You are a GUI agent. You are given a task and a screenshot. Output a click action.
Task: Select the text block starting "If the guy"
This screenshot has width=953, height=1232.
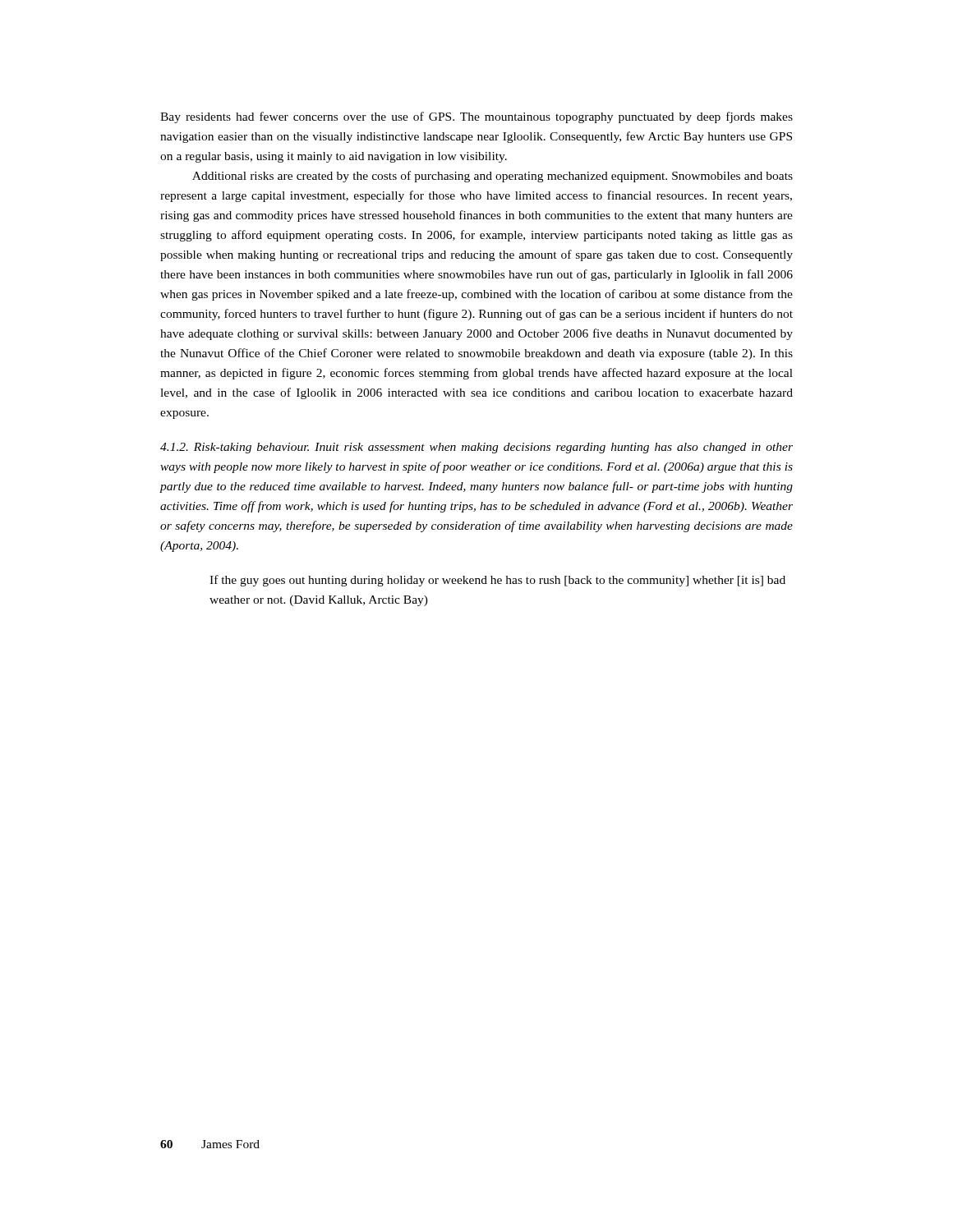point(501,590)
